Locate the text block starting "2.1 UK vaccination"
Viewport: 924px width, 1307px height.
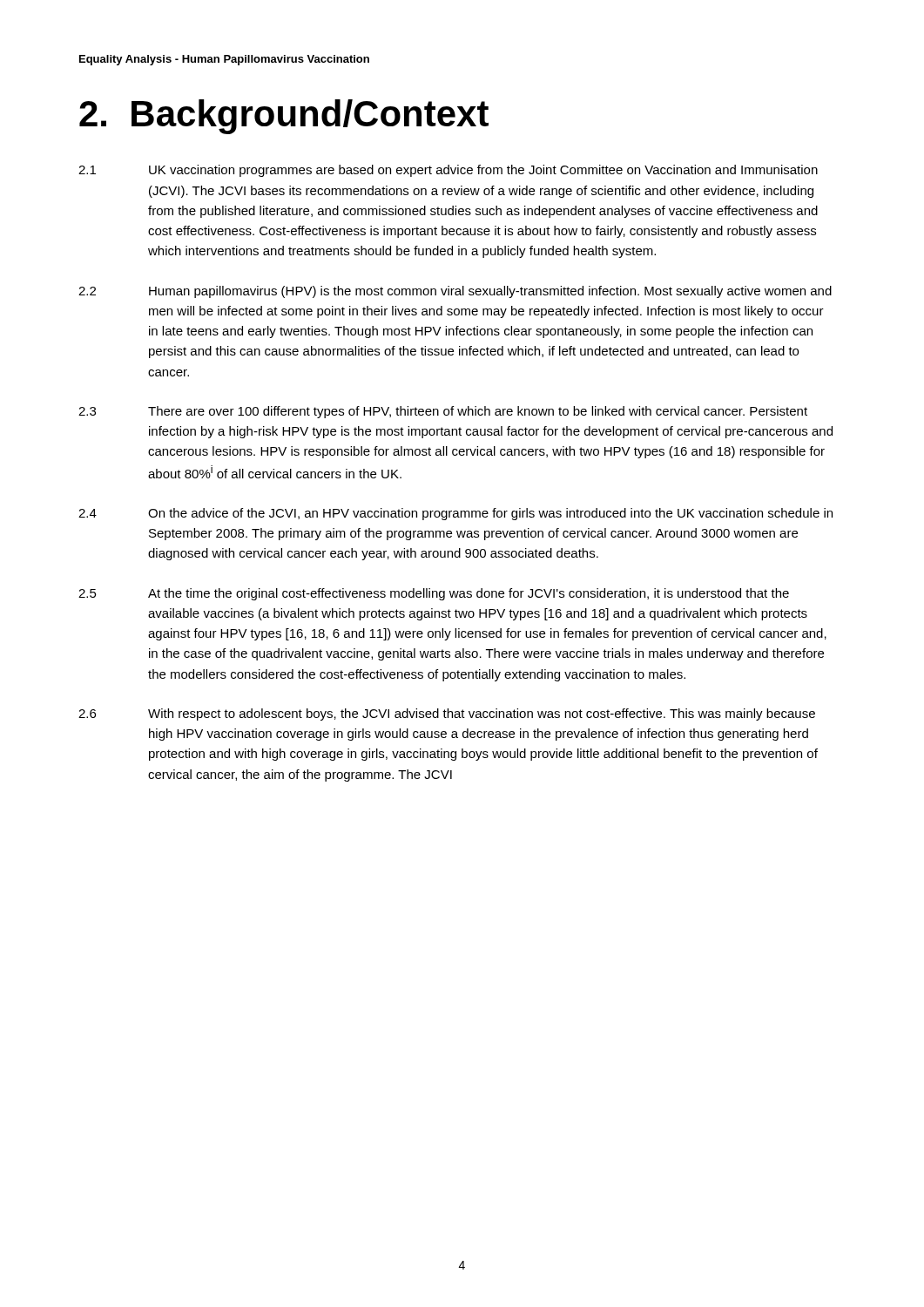tap(458, 210)
